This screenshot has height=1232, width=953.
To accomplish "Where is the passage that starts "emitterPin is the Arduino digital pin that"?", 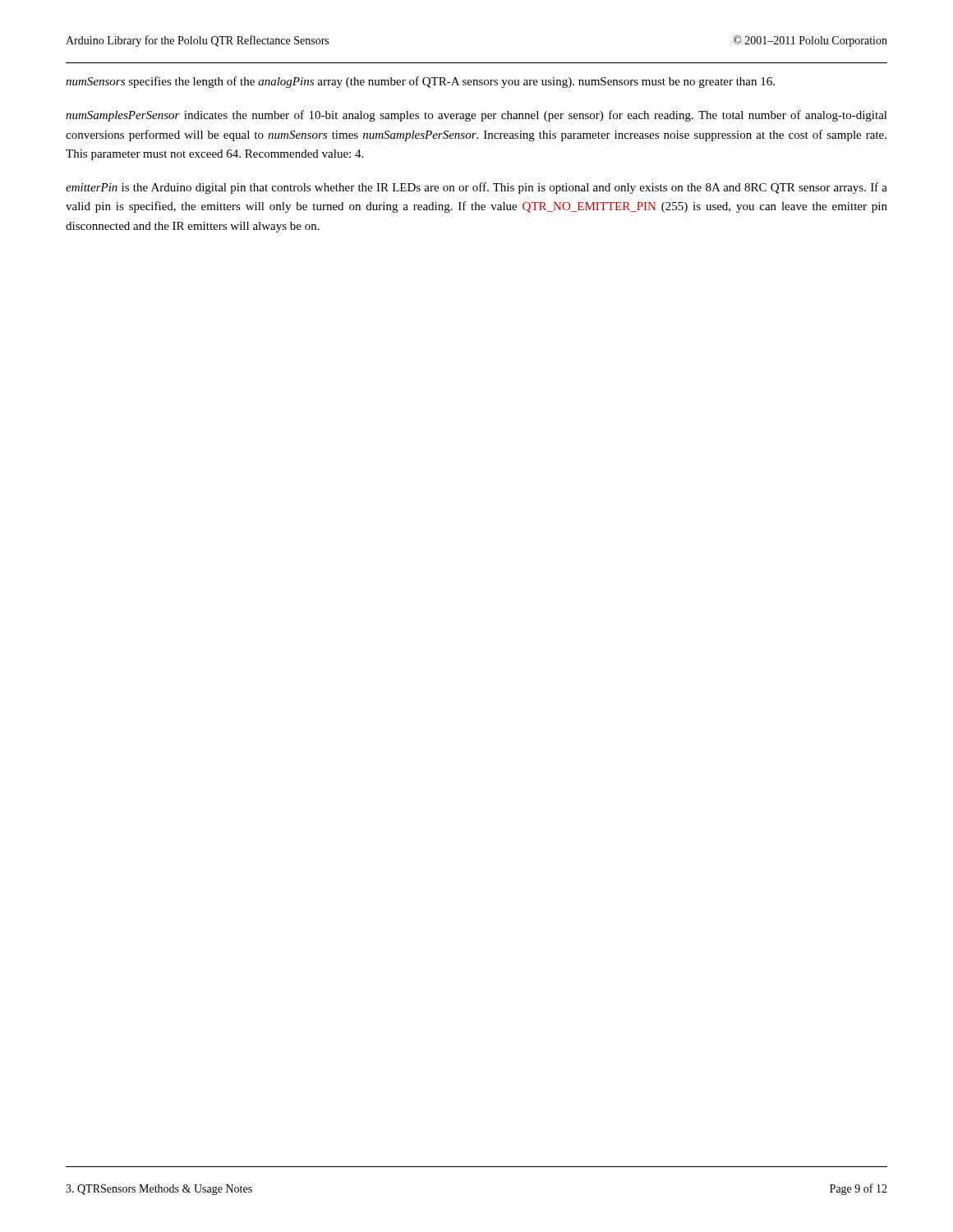I will pos(476,206).
